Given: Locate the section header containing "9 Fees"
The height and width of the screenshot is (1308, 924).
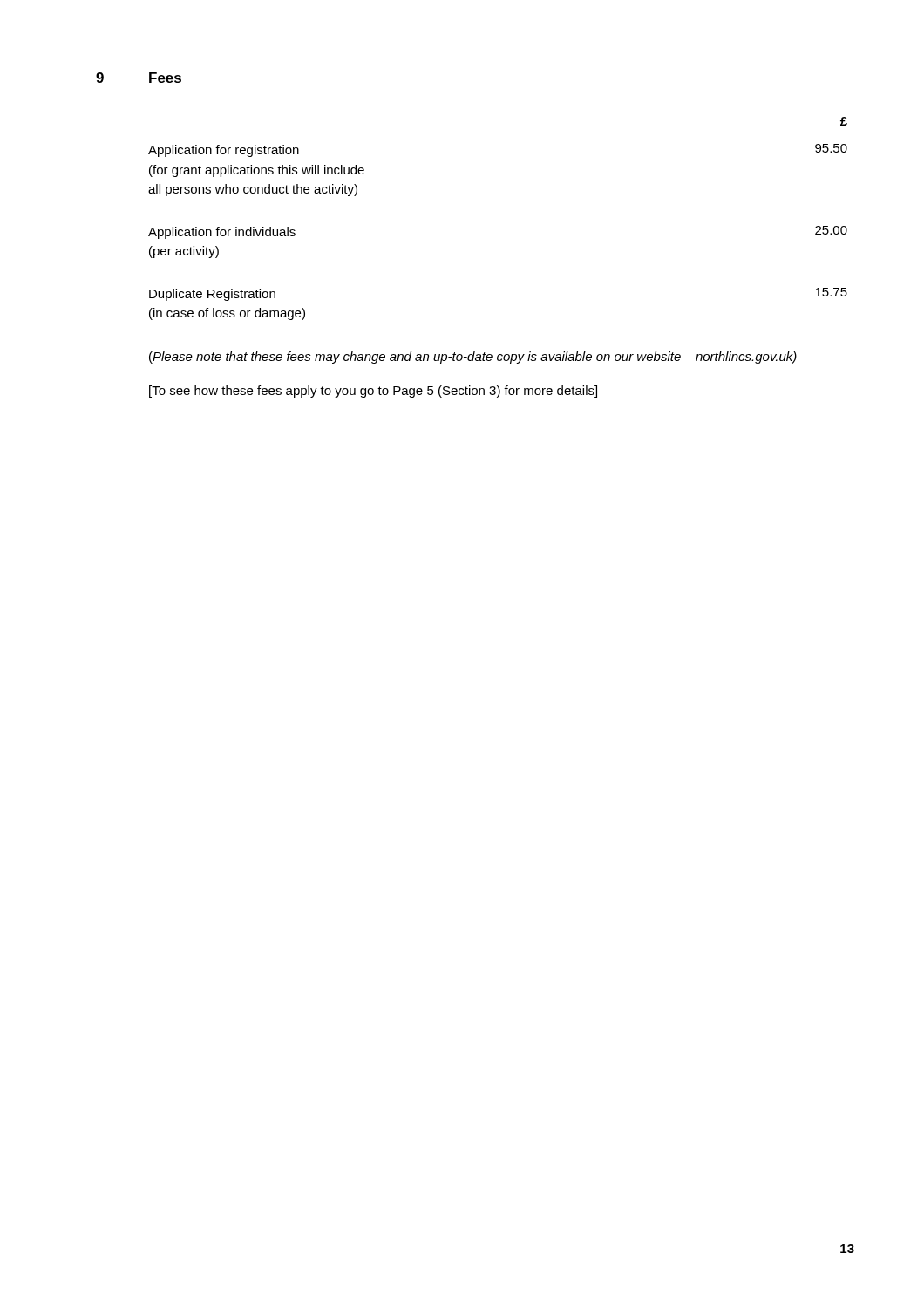Looking at the screenshot, I should tap(139, 78).
